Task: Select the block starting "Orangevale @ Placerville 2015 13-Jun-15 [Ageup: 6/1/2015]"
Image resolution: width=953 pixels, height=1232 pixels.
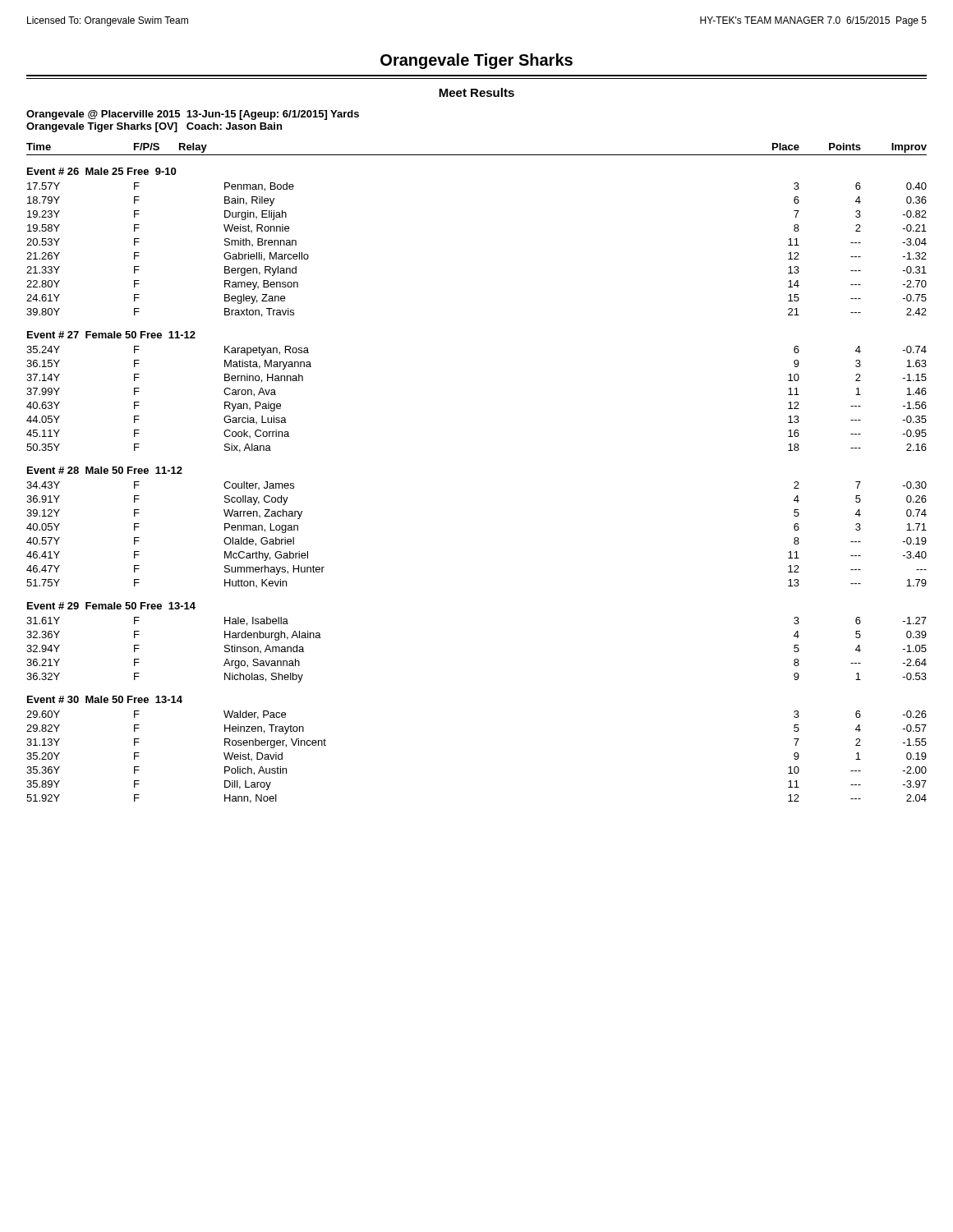Action: 193,120
